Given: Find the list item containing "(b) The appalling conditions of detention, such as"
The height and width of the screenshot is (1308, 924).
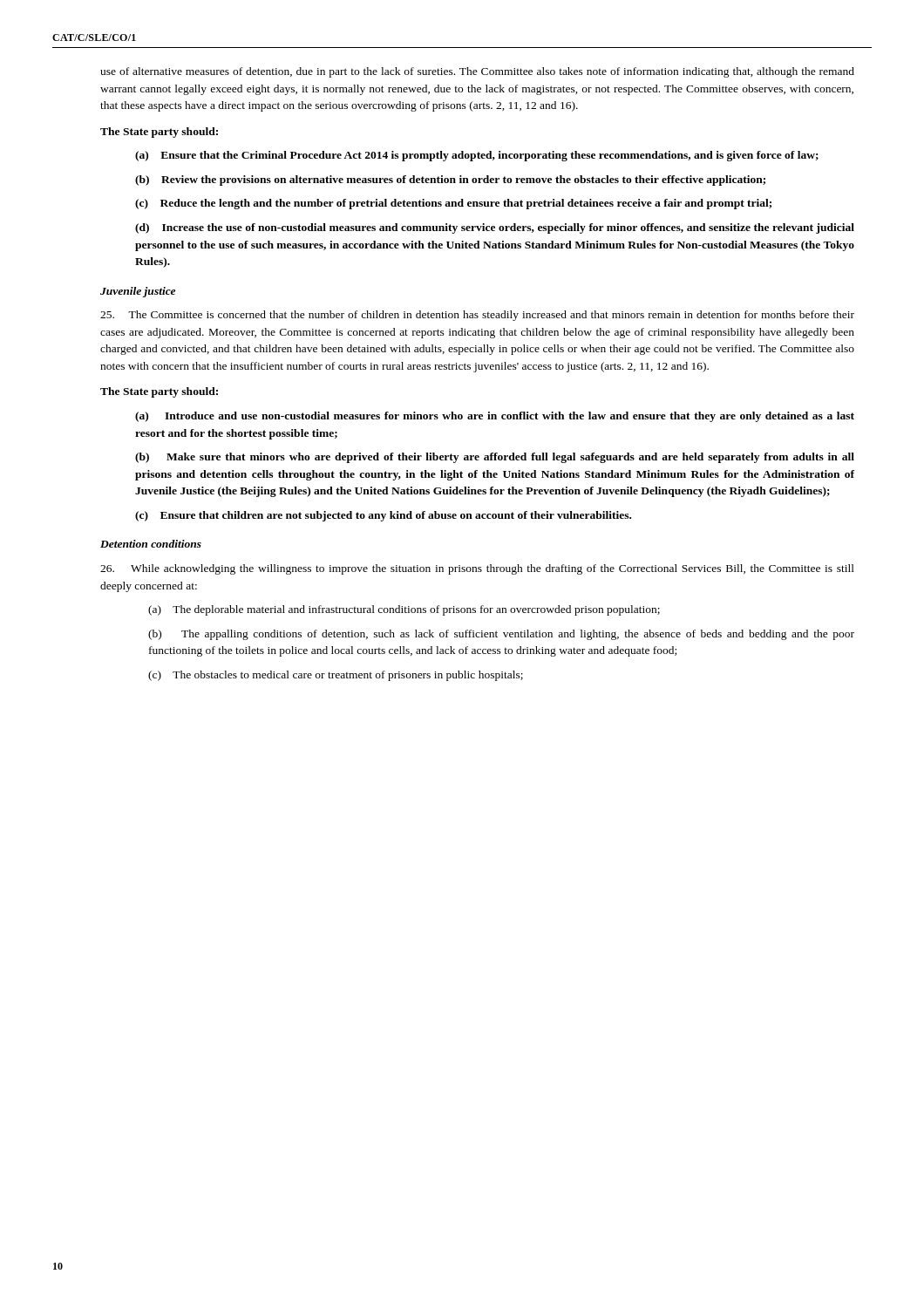Looking at the screenshot, I should (501, 642).
